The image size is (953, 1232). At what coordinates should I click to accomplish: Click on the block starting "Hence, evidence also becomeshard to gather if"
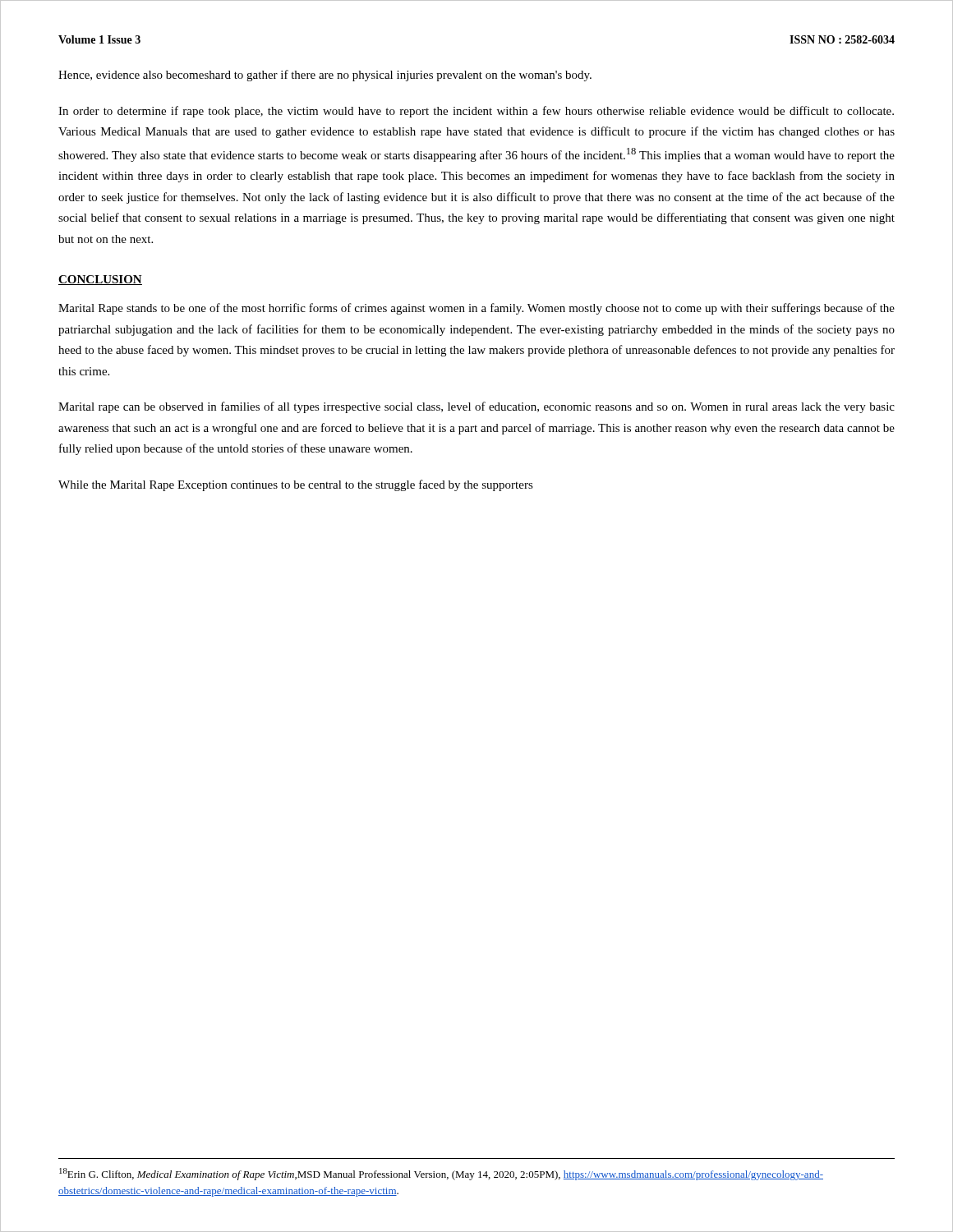[325, 75]
